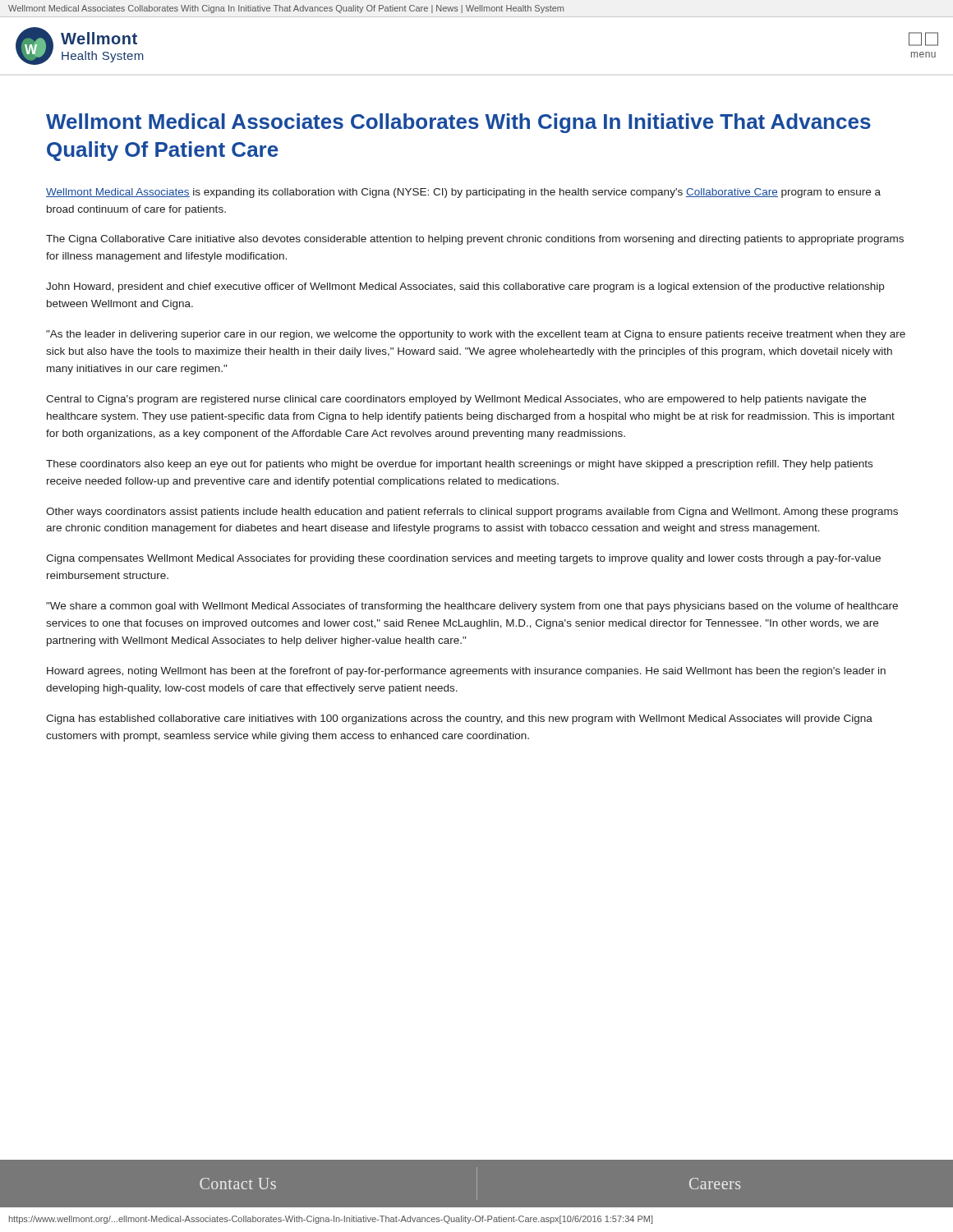Click the passage that begins "Cigna compensates Wellmont Medical Associates for providing these"

(x=464, y=567)
